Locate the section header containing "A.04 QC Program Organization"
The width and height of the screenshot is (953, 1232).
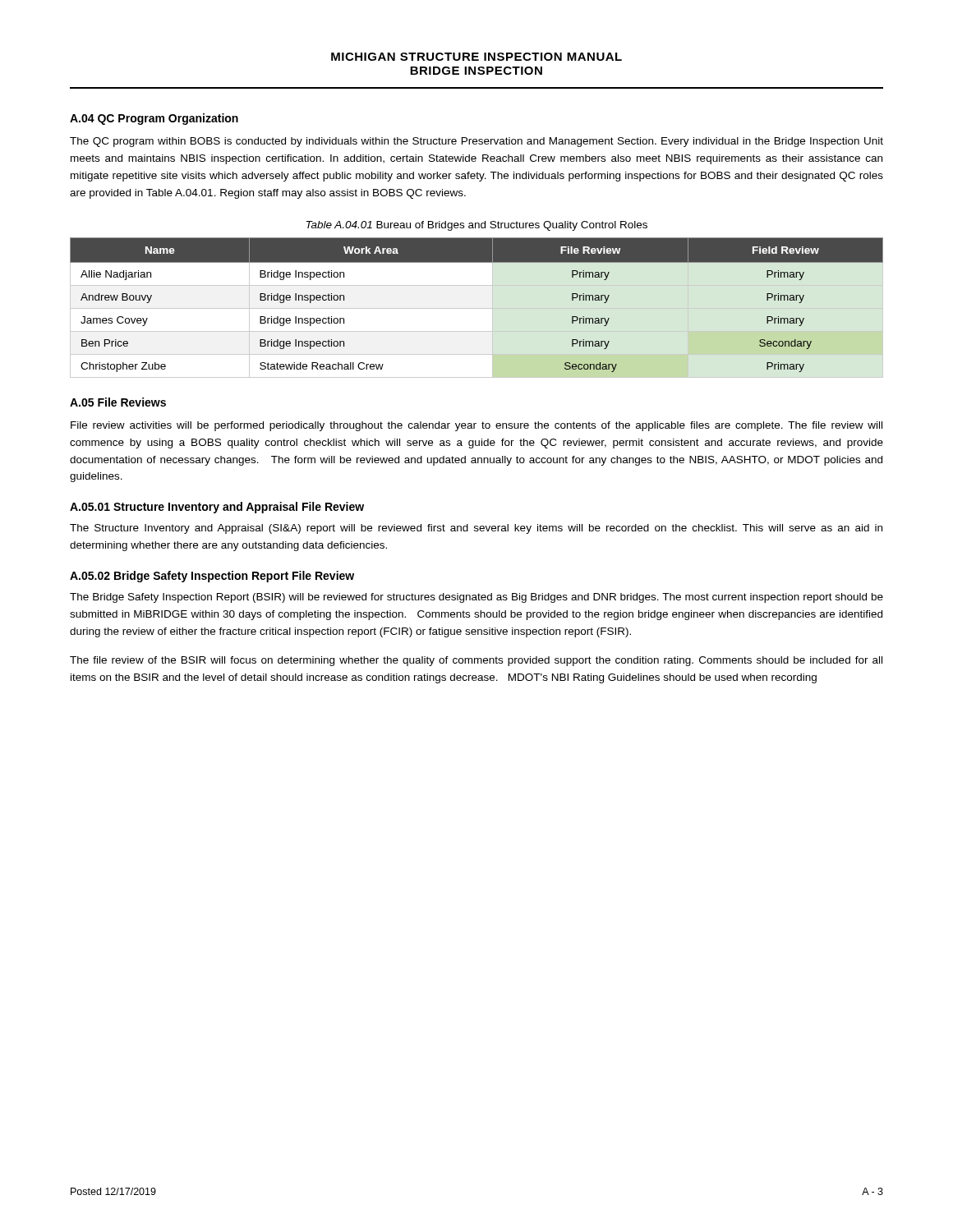pyautogui.click(x=154, y=118)
